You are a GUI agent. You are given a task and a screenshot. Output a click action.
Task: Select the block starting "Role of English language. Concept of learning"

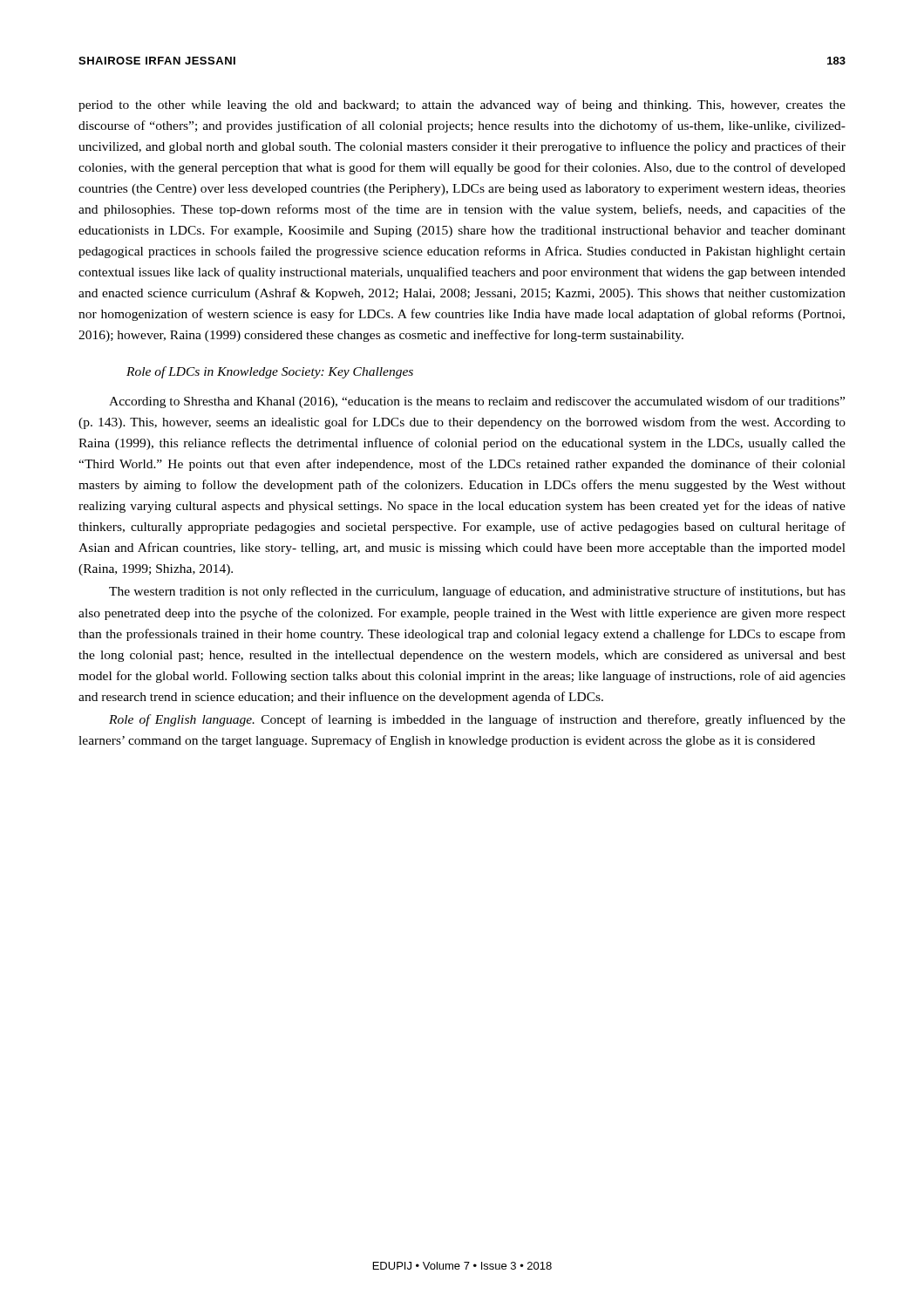[462, 729]
